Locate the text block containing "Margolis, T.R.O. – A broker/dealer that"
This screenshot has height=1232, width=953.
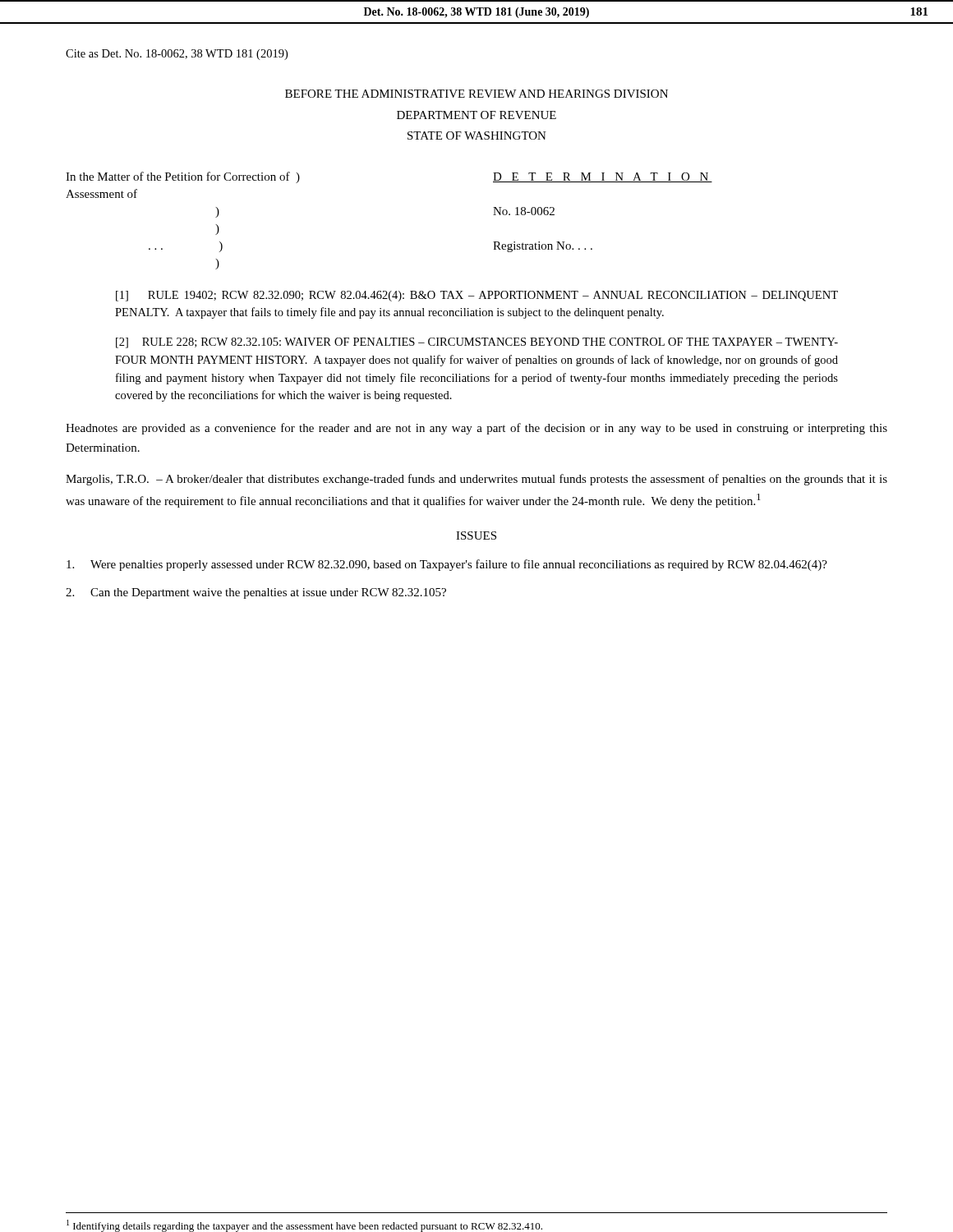point(476,490)
